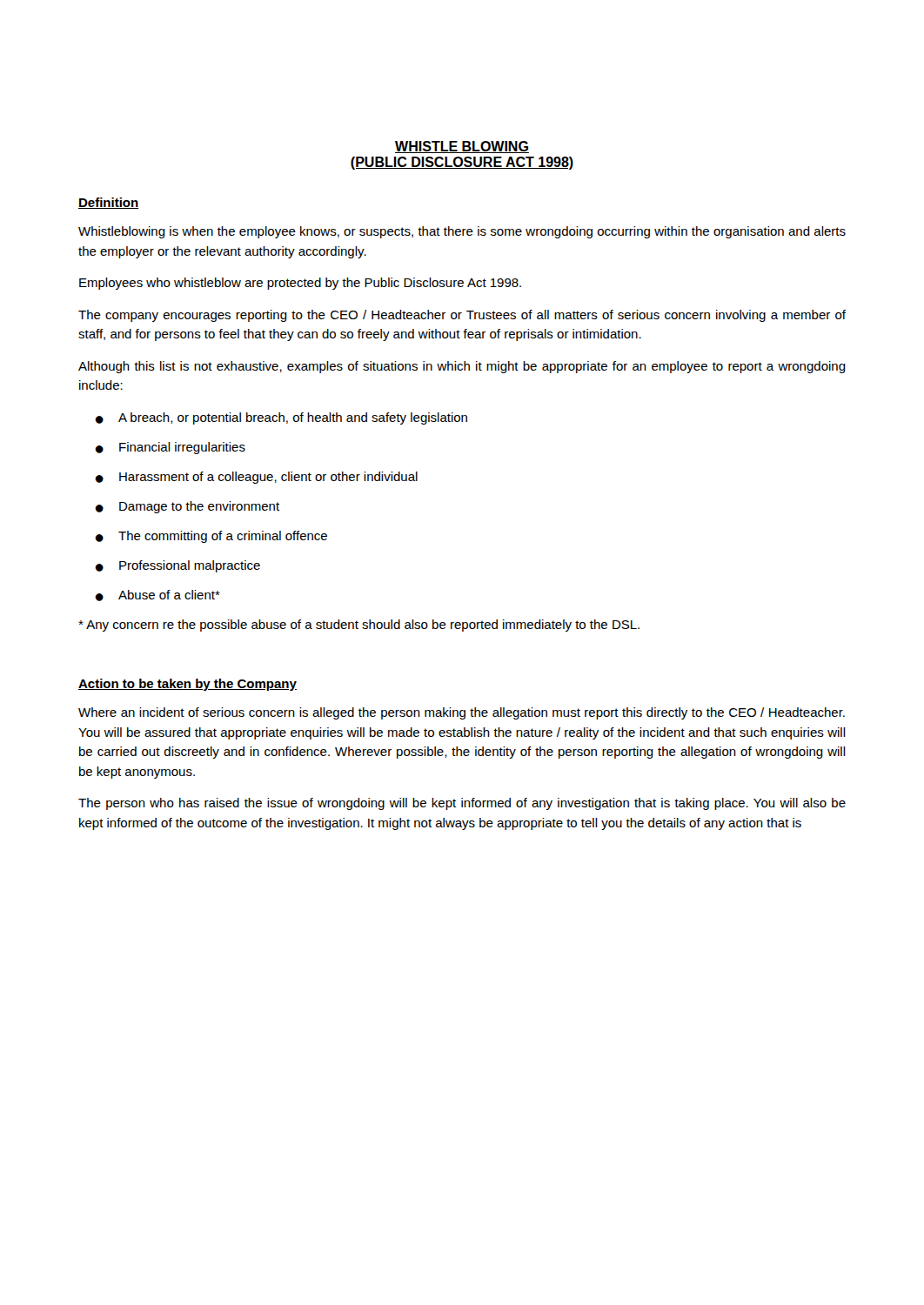924x1305 pixels.
Task: Point to the block beginning "Where an incident of serious concern is alleged"
Action: [x=462, y=741]
